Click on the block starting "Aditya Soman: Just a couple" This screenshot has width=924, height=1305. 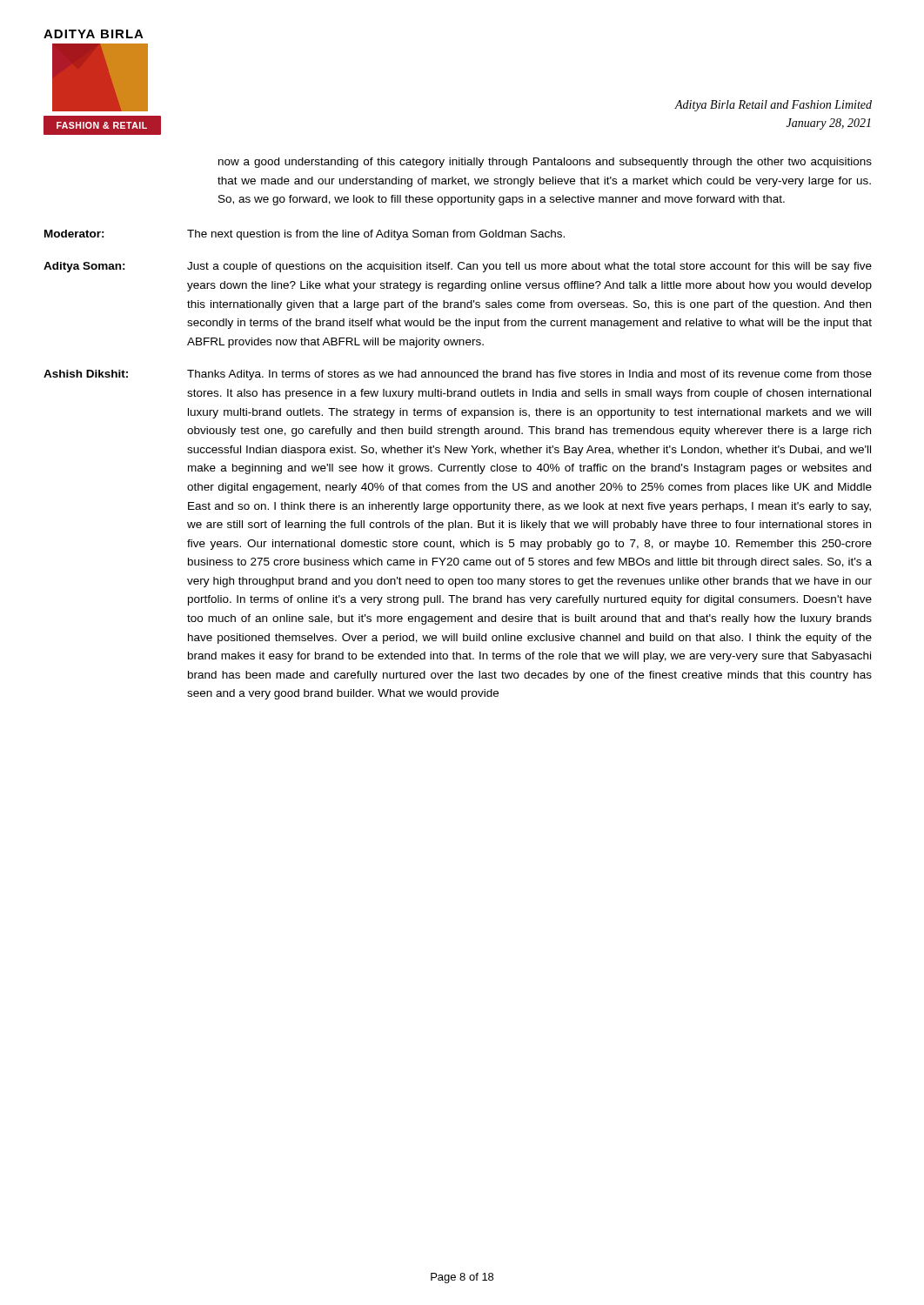458,304
